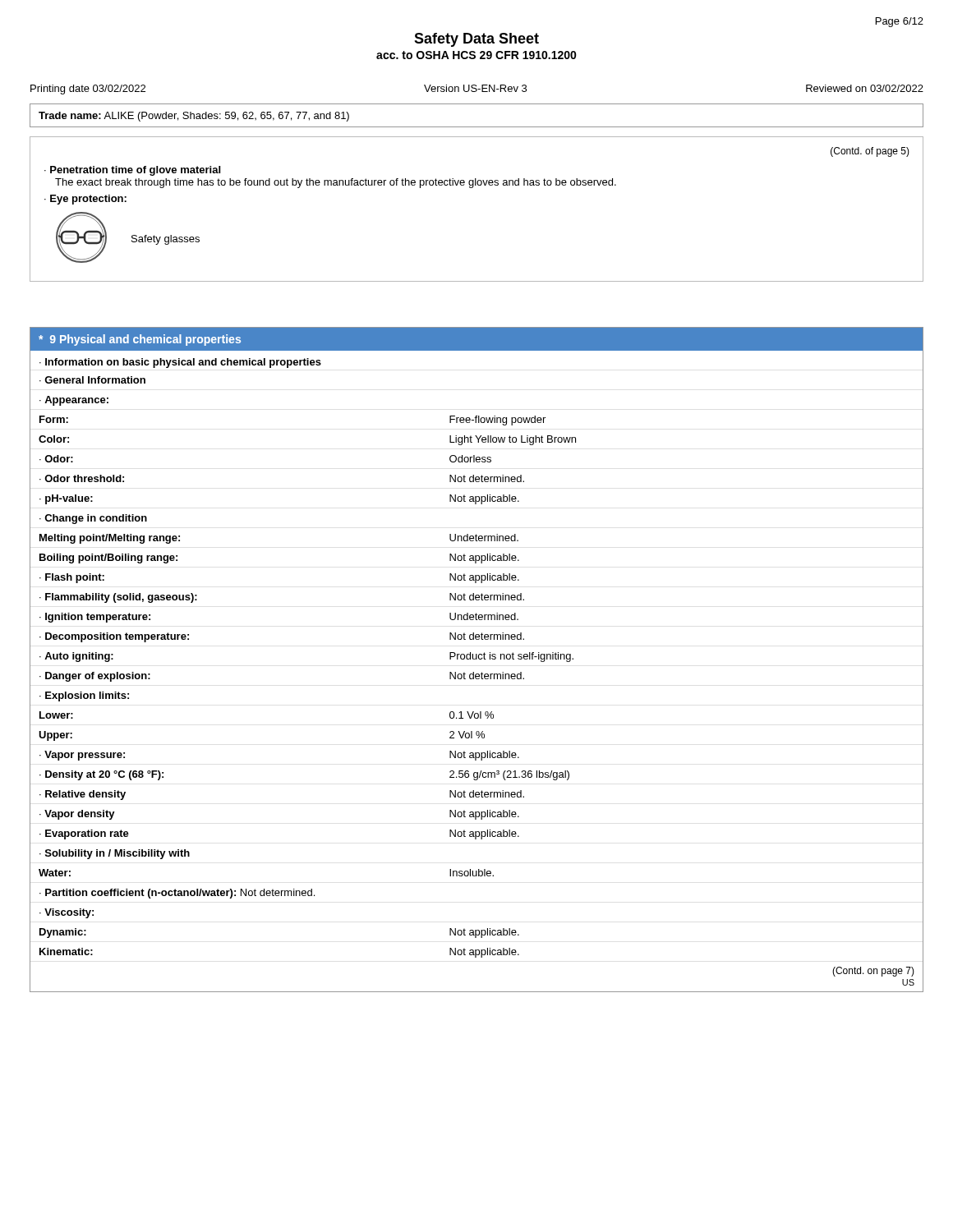This screenshot has height=1232, width=953.
Task: Locate the table with the text "· Flash point:"
Action: 476,671
